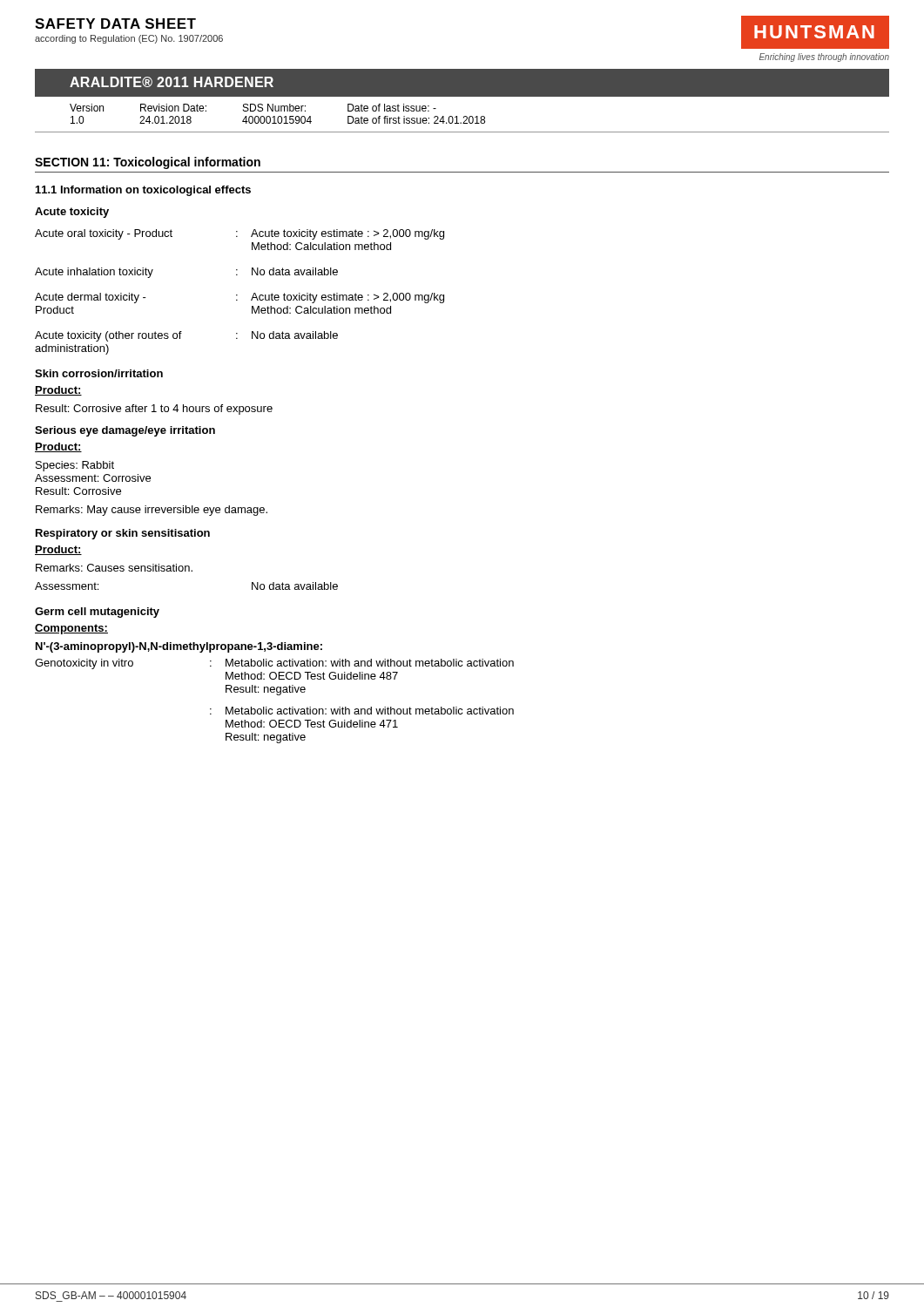
Task: Locate the text "Acute toxicity"
Action: click(72, 211)
